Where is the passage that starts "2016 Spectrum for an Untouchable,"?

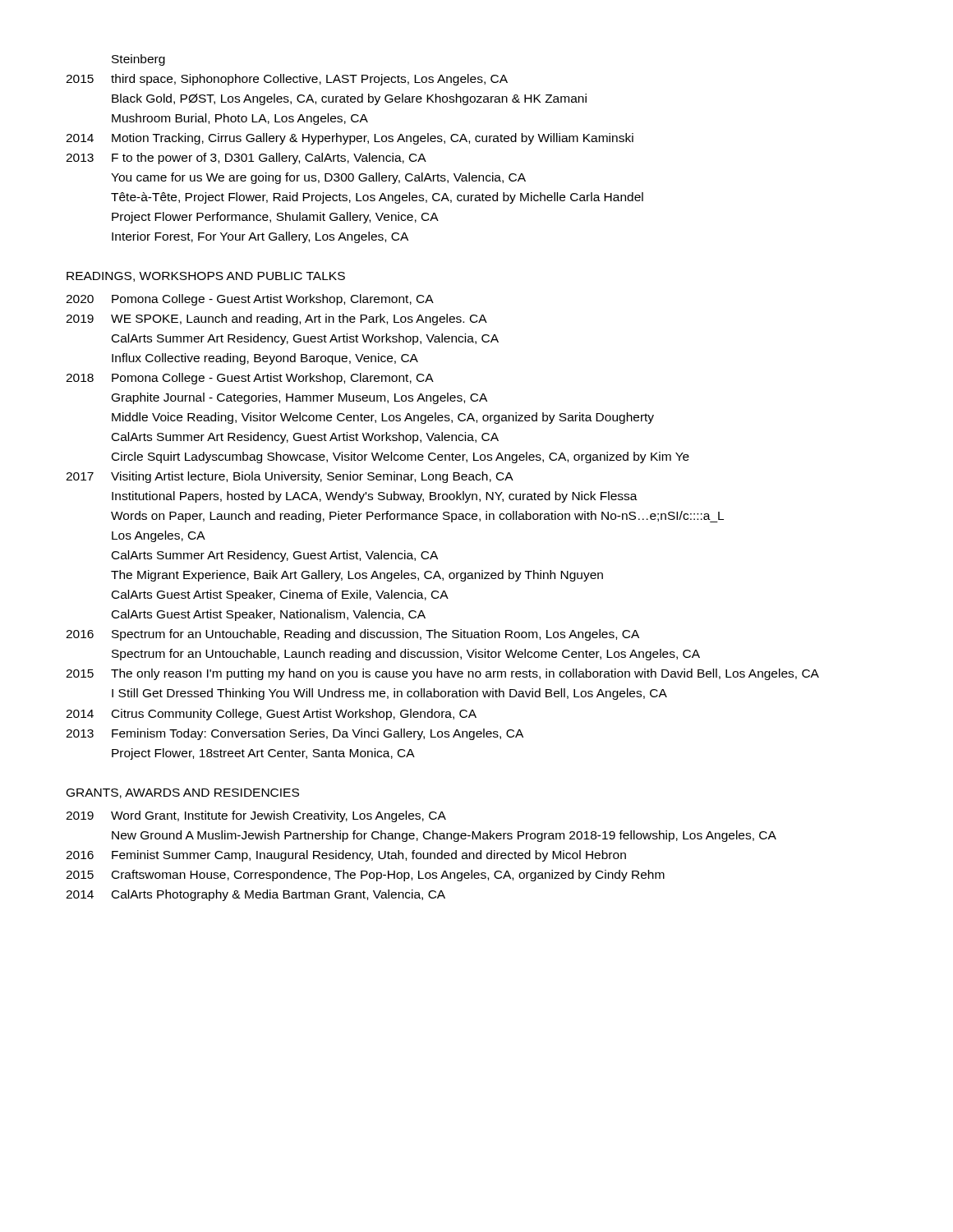click(x=476, y=644)
